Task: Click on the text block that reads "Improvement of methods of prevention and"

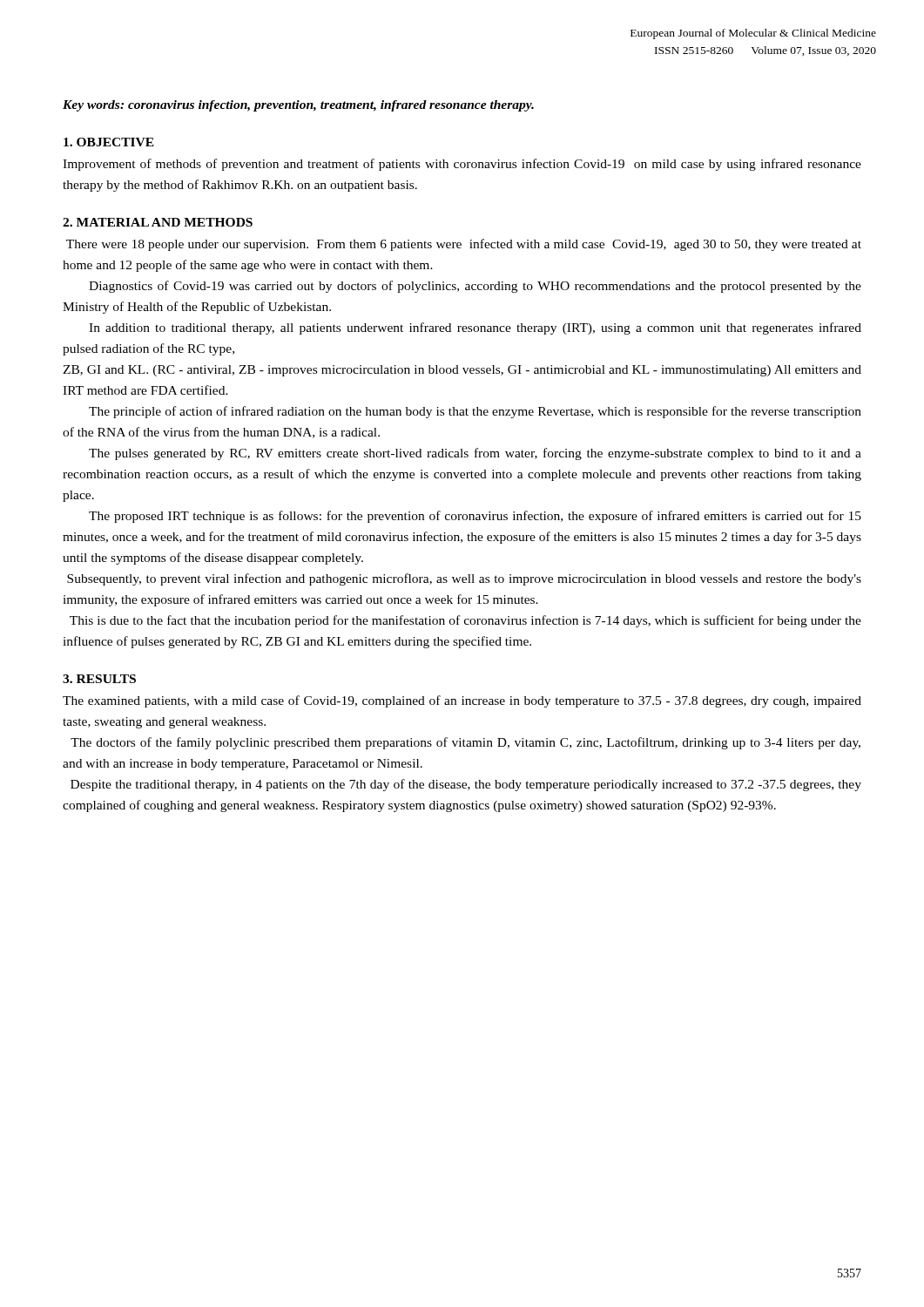Action: point(462,174)
